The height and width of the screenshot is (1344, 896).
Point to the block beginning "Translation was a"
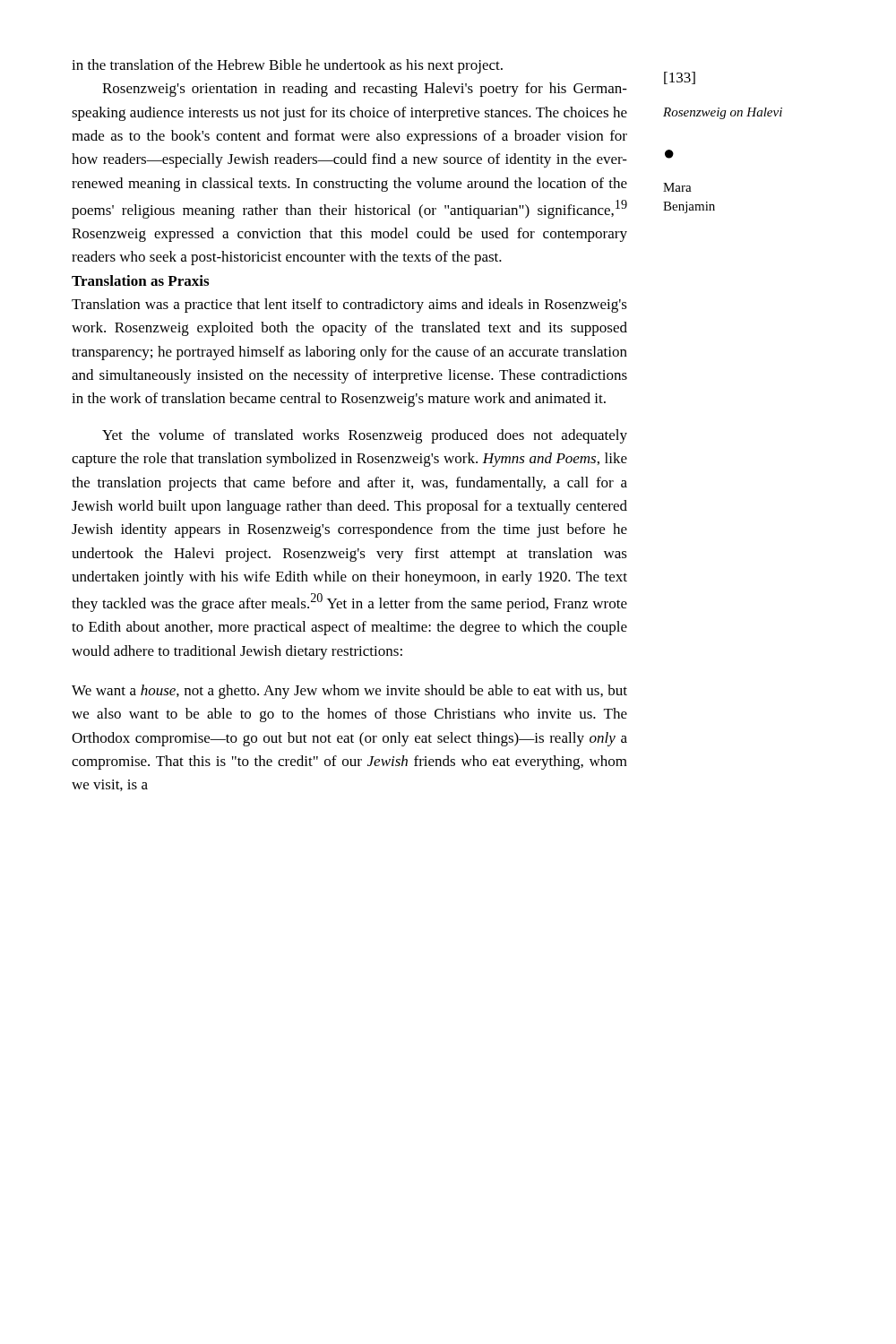pos(349,352)
